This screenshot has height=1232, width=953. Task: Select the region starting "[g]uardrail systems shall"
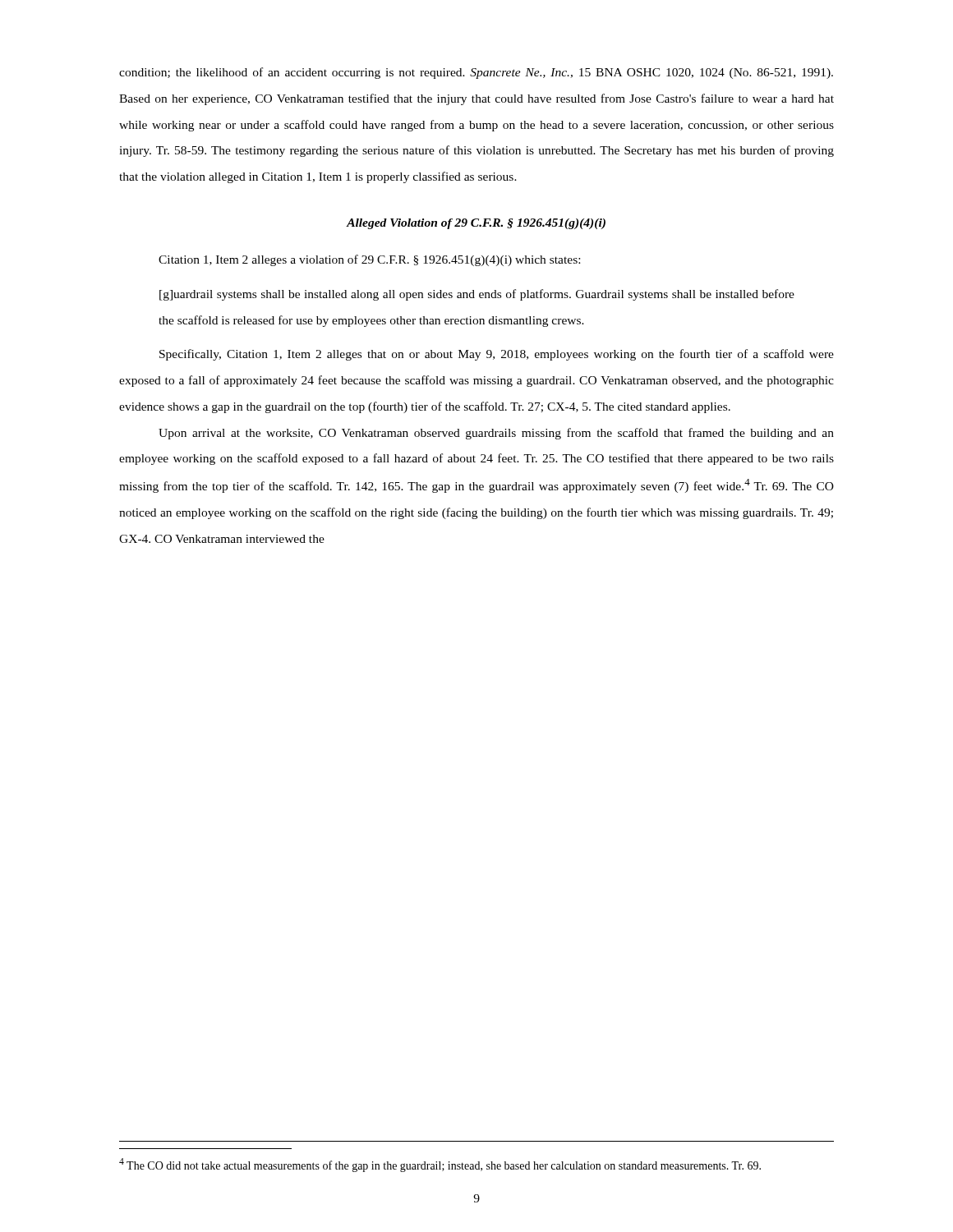476,307
